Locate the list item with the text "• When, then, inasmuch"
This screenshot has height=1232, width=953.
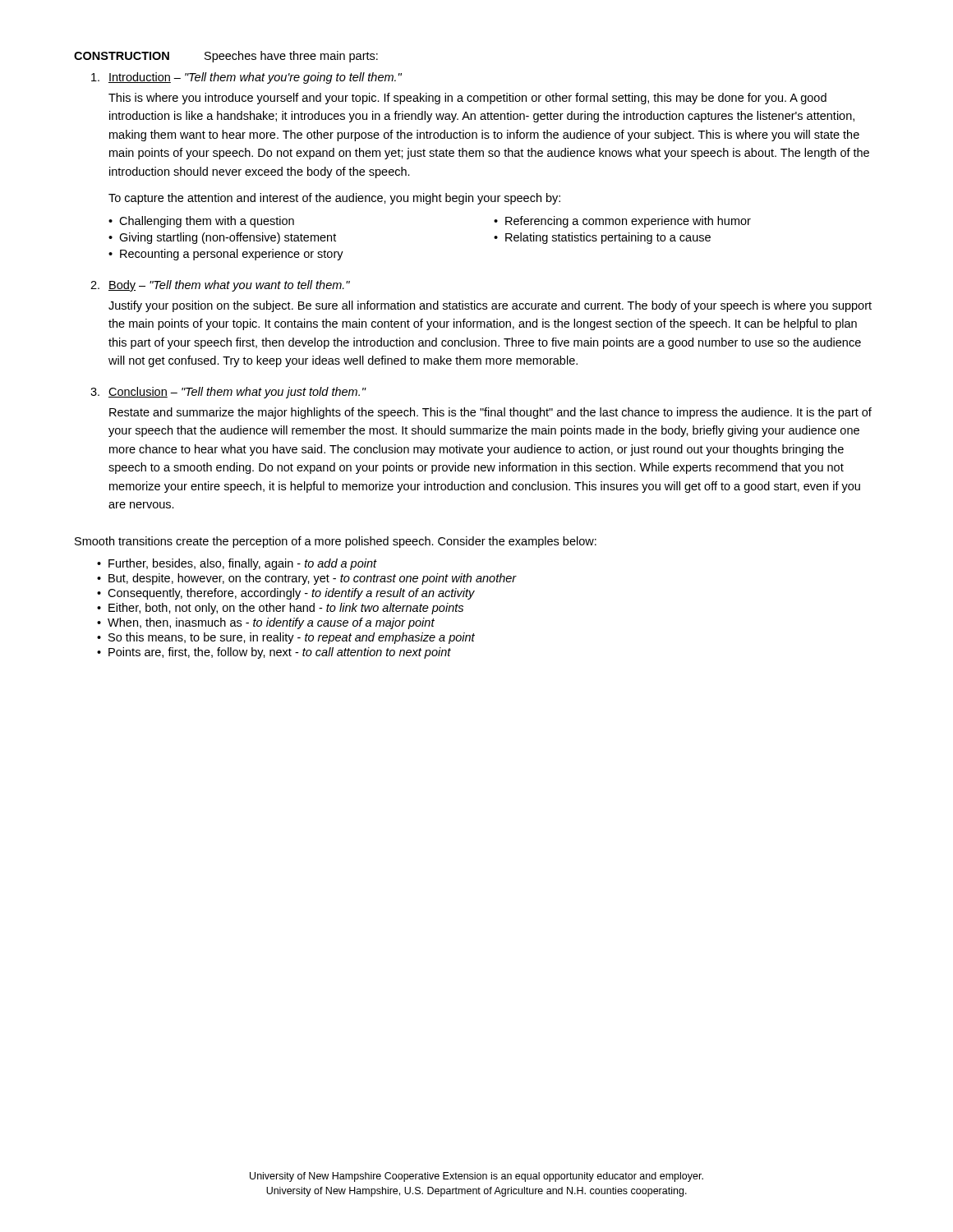point(266,623)
